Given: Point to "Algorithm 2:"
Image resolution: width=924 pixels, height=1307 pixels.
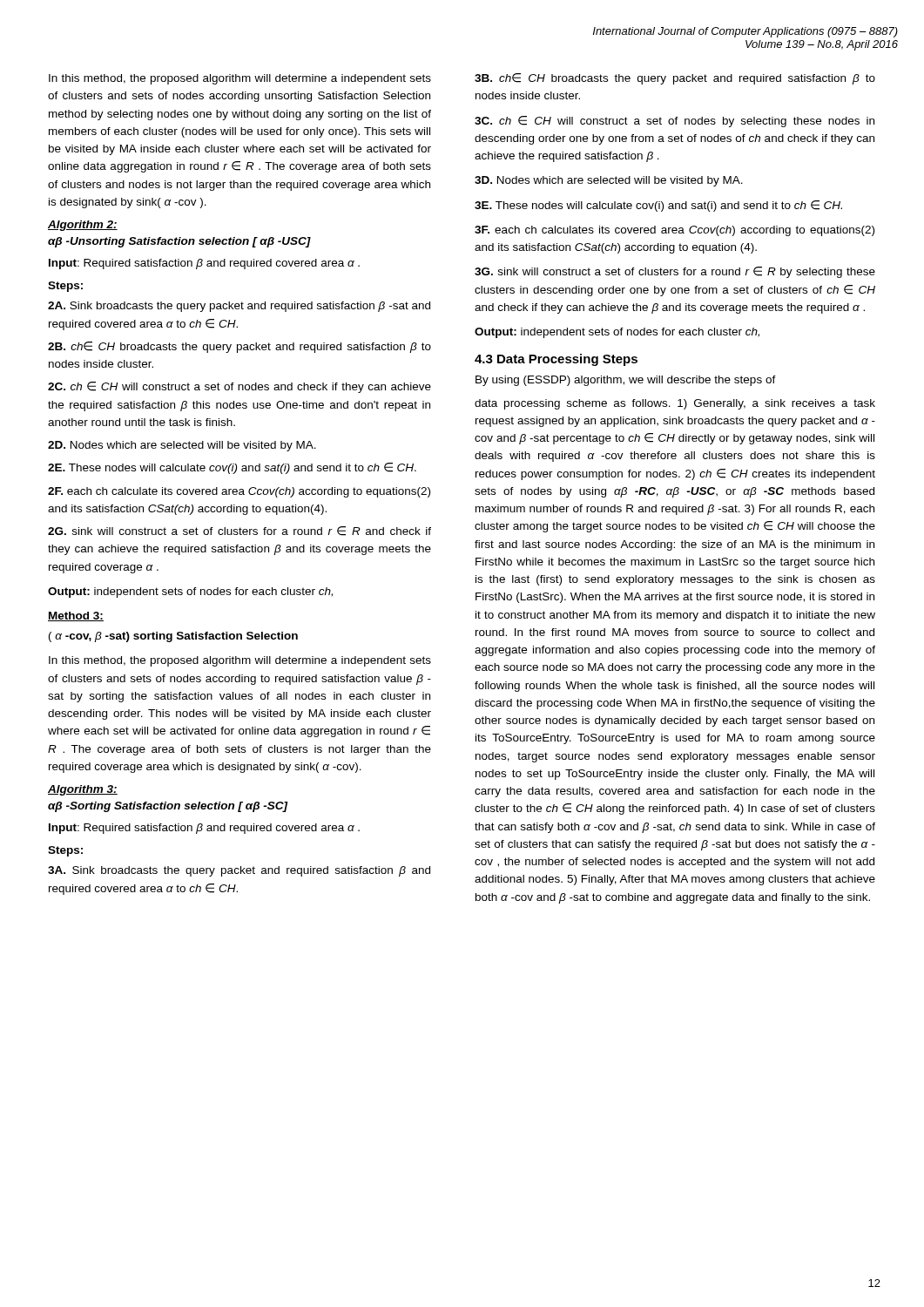Looking at the screenshot, I should coord(83,224).
